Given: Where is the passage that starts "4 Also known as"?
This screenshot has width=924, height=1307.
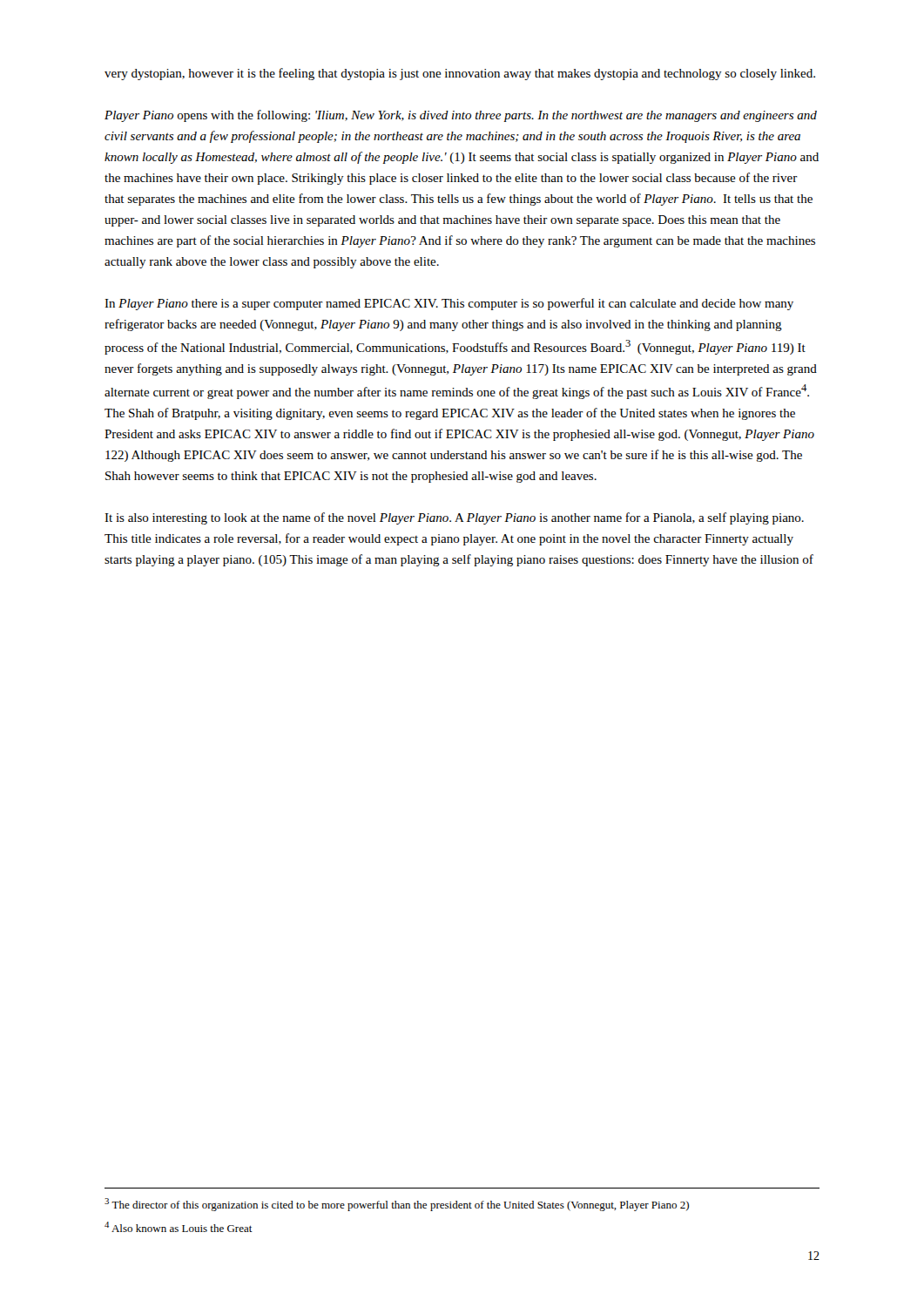Looking at the screenshot, I should click(178, 1227).
